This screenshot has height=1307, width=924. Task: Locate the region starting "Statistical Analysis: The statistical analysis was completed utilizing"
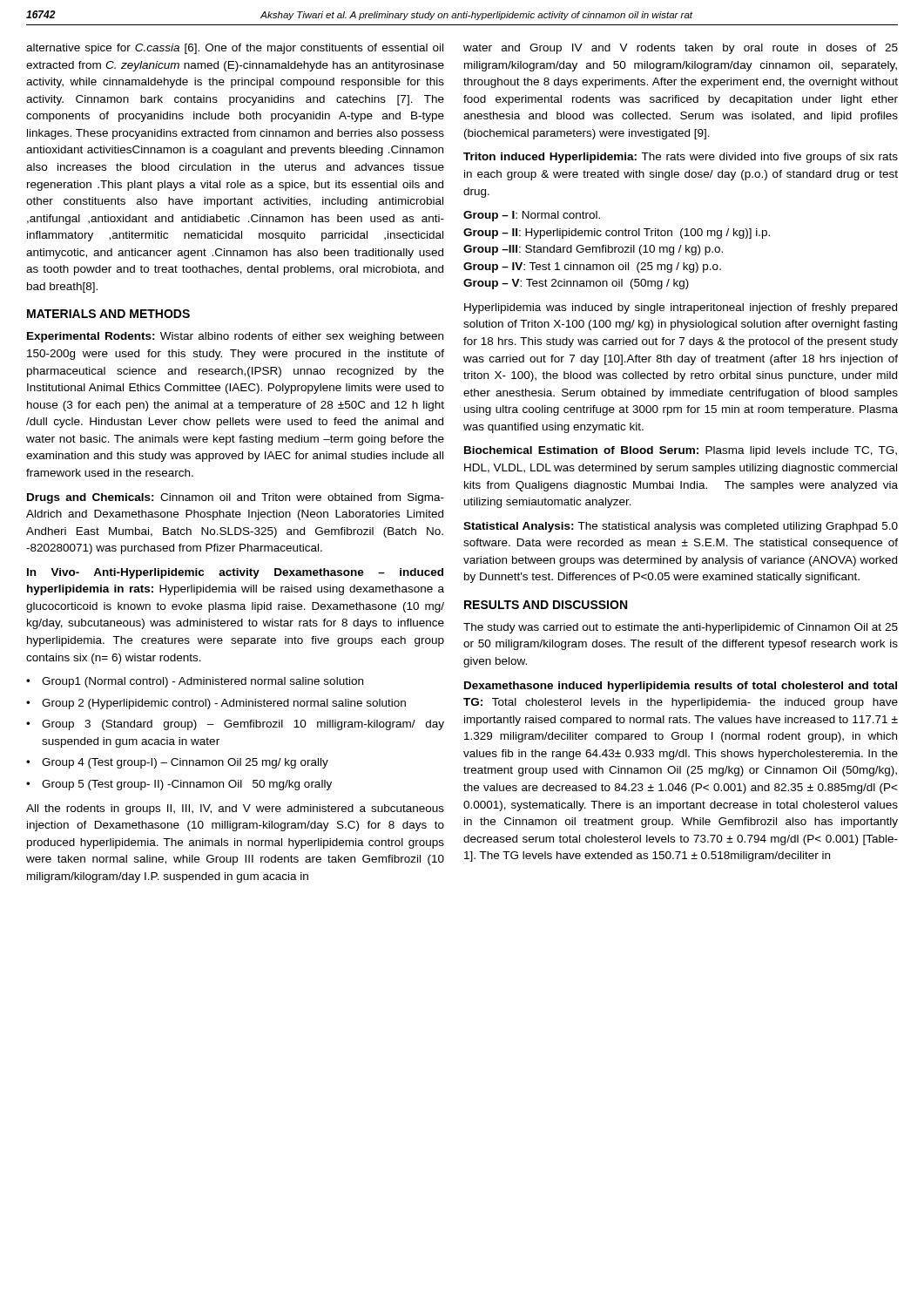[681, 551]
